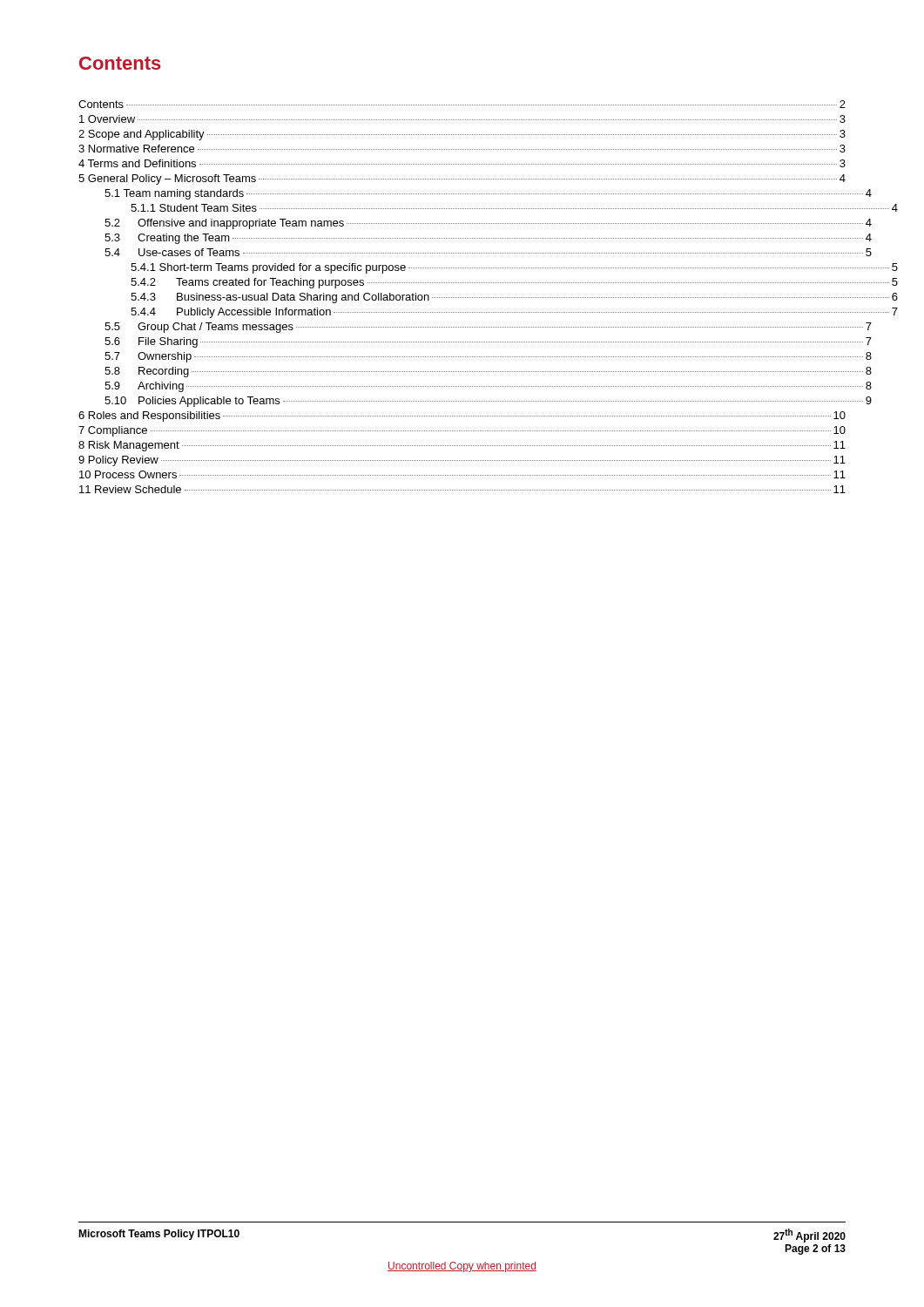Locate the text "8 Risk Management 11"
This screenshot has width=924, height=1307.
coord(462,445)
